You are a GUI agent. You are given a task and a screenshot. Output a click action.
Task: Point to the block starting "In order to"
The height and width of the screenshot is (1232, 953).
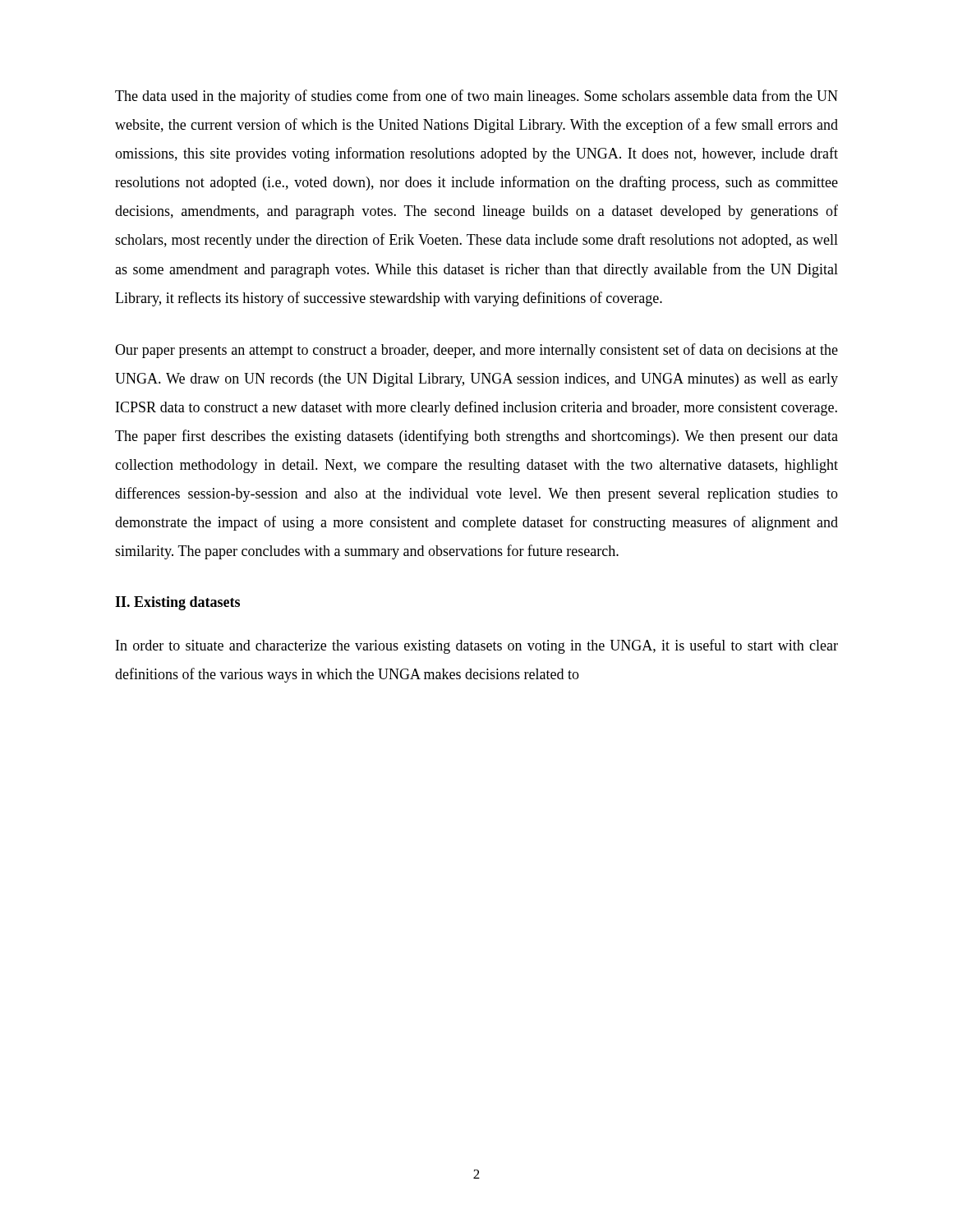click(476, 660)
